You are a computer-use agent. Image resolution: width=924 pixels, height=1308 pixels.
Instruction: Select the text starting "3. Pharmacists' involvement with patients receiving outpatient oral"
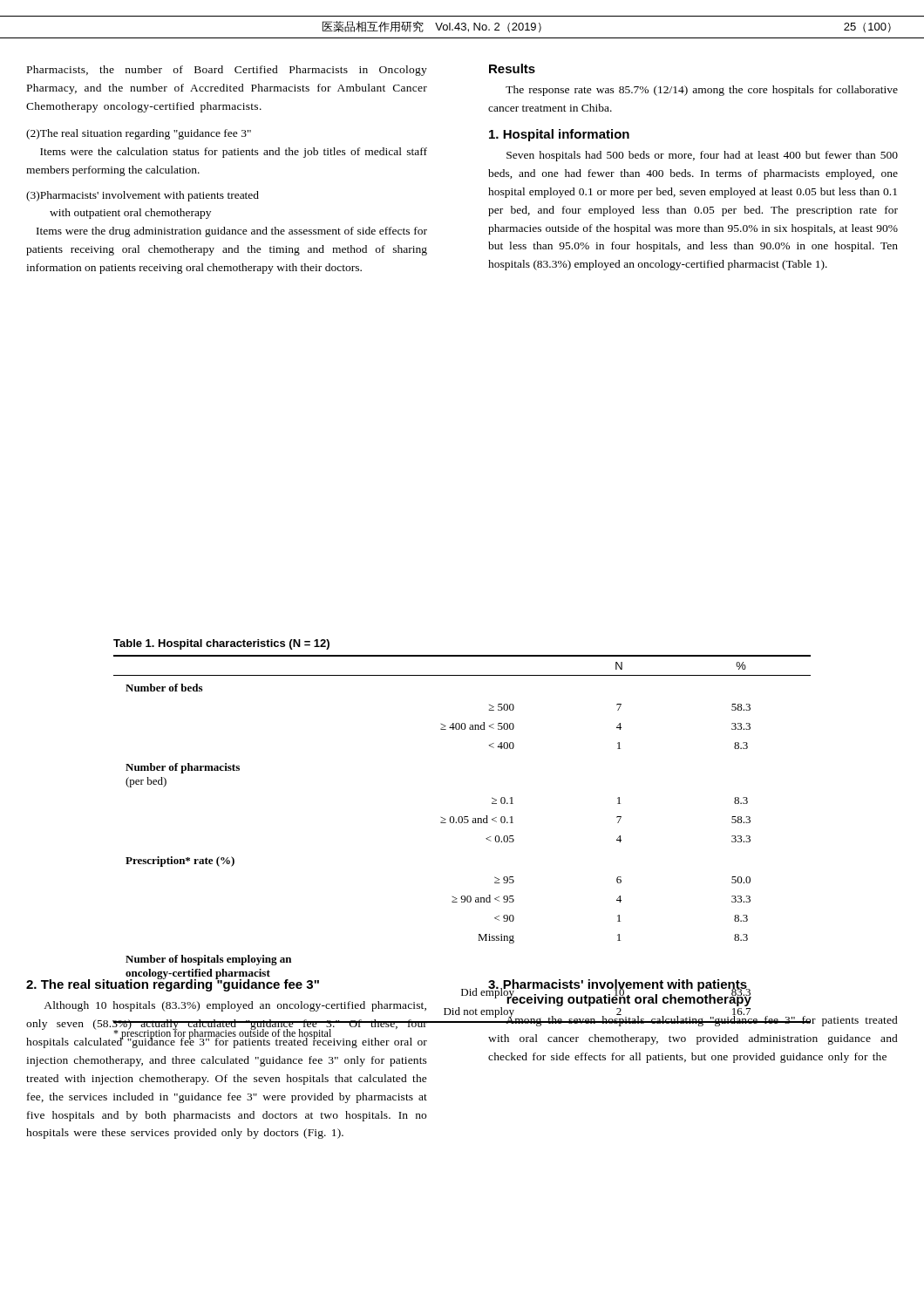click(620, 991)
